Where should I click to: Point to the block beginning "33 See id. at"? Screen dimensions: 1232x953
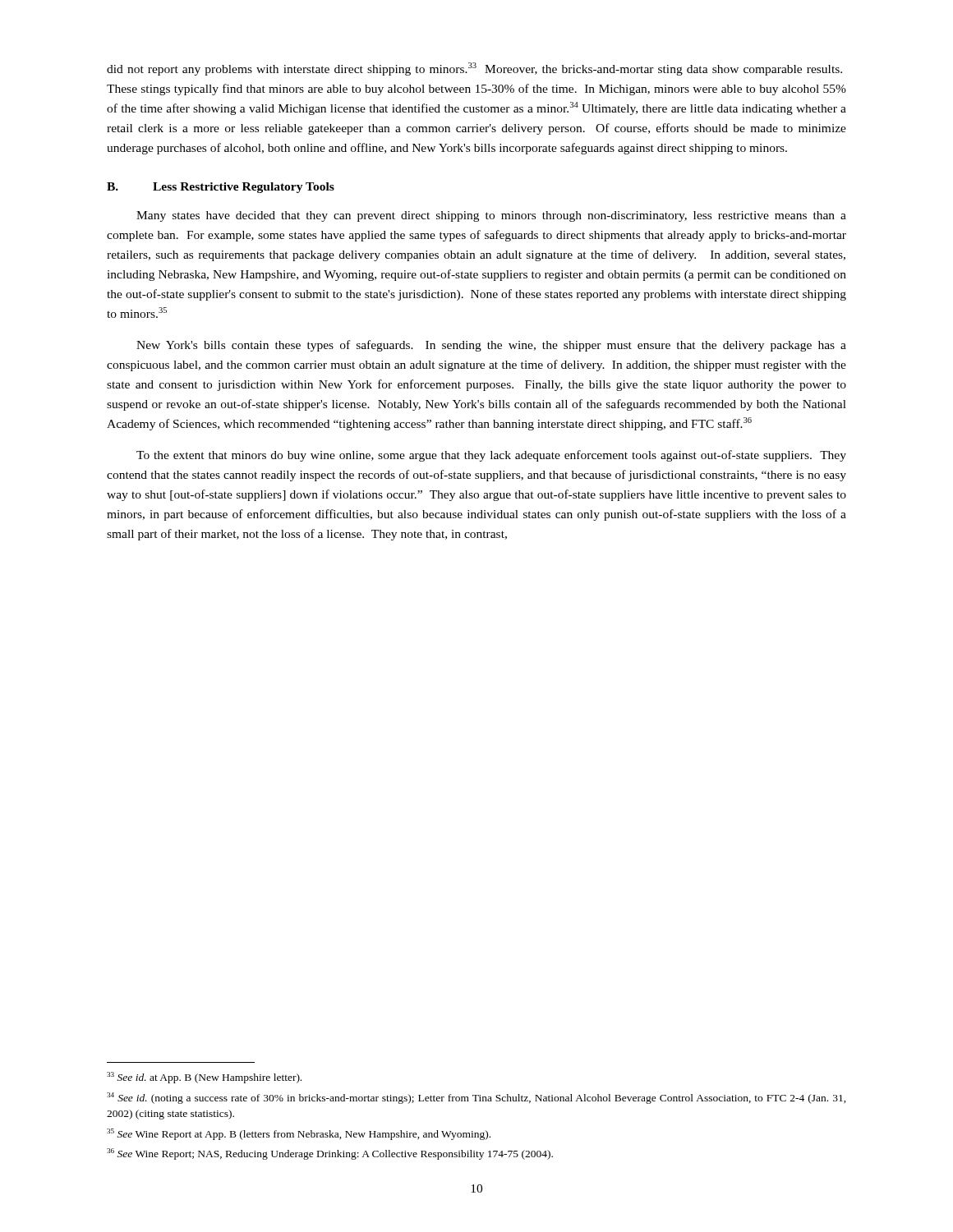click(205, 1077)
